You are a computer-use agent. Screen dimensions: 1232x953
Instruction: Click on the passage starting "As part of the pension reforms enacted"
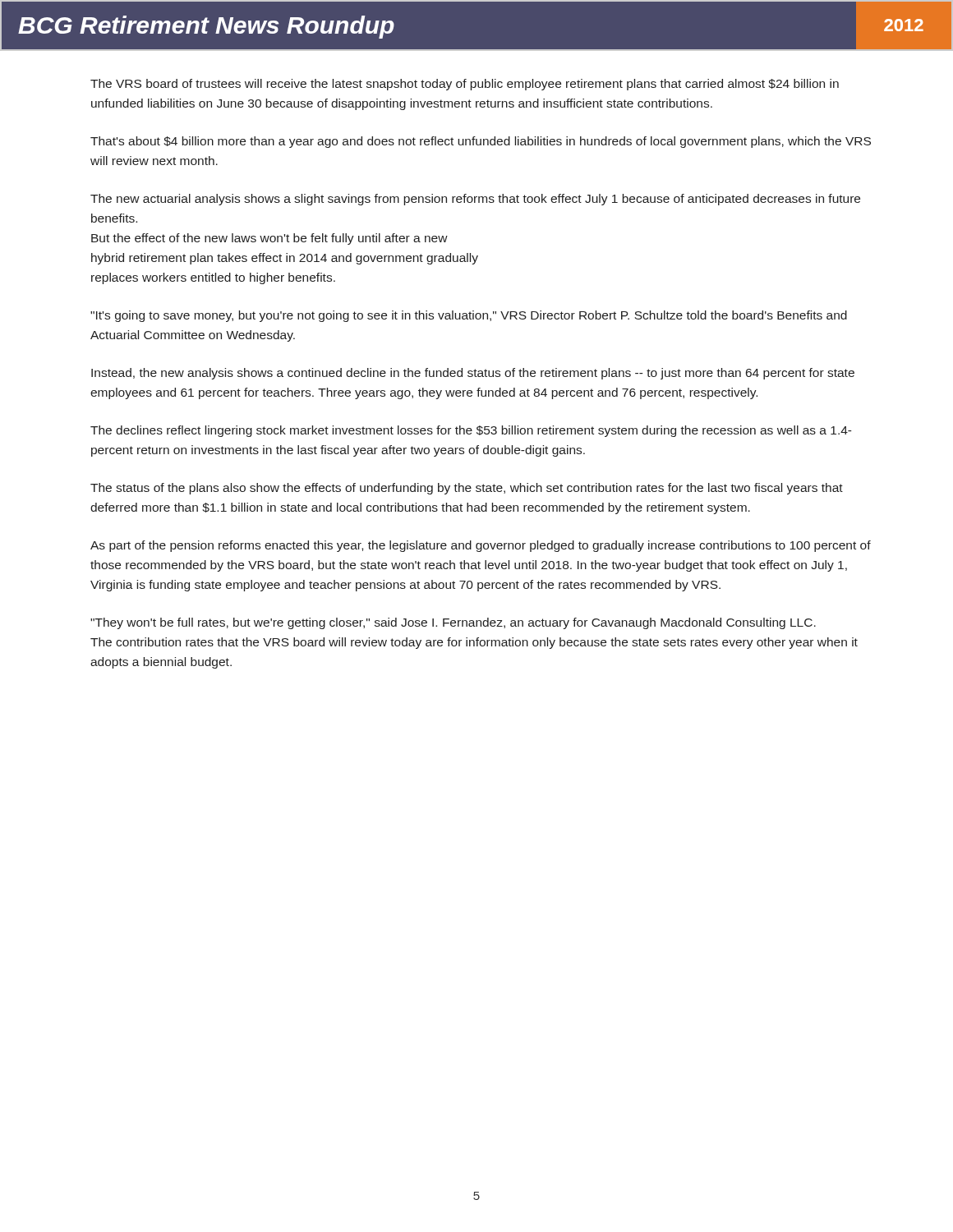click(480, 565)
